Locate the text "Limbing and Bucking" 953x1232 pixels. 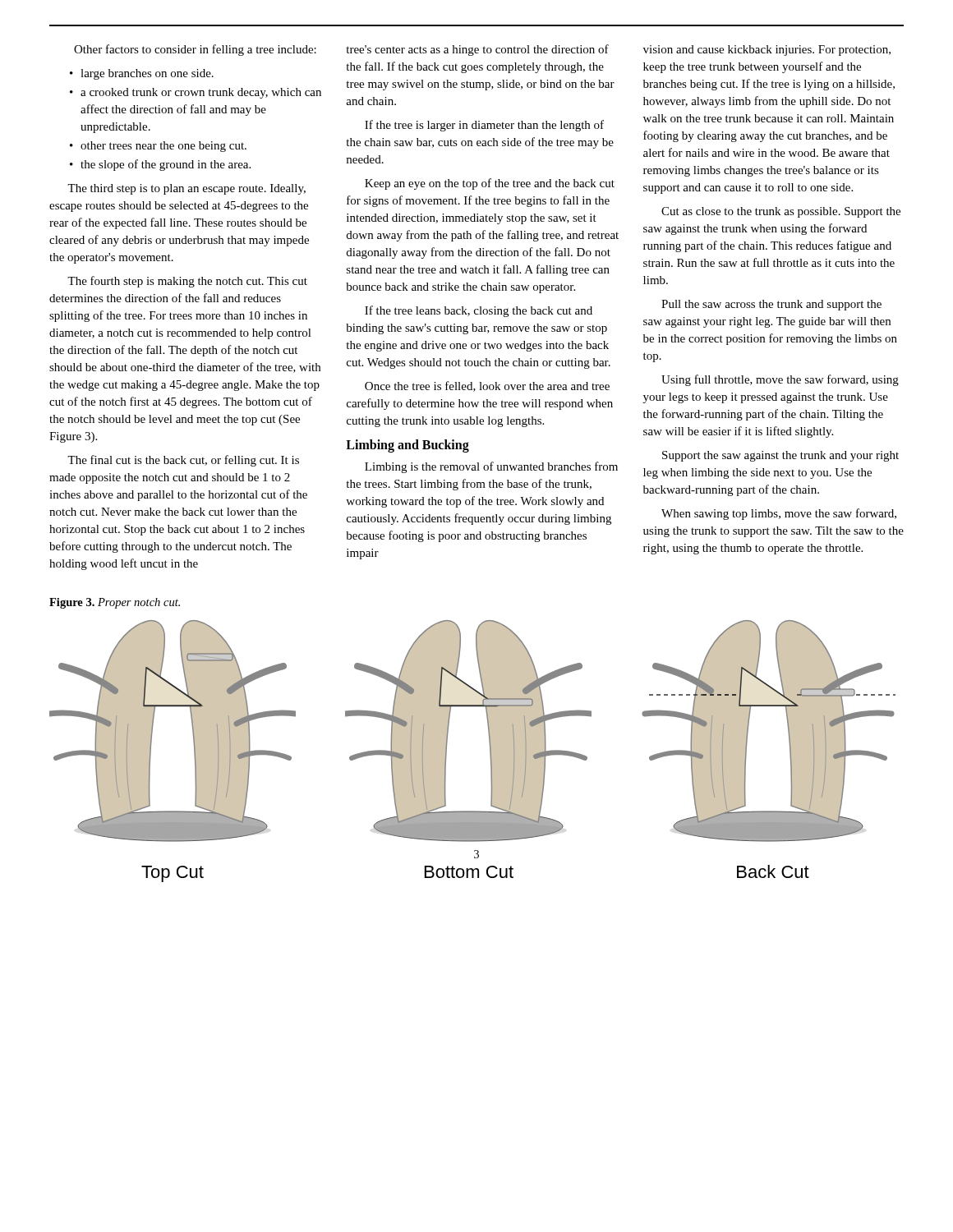tap(407, 446)
